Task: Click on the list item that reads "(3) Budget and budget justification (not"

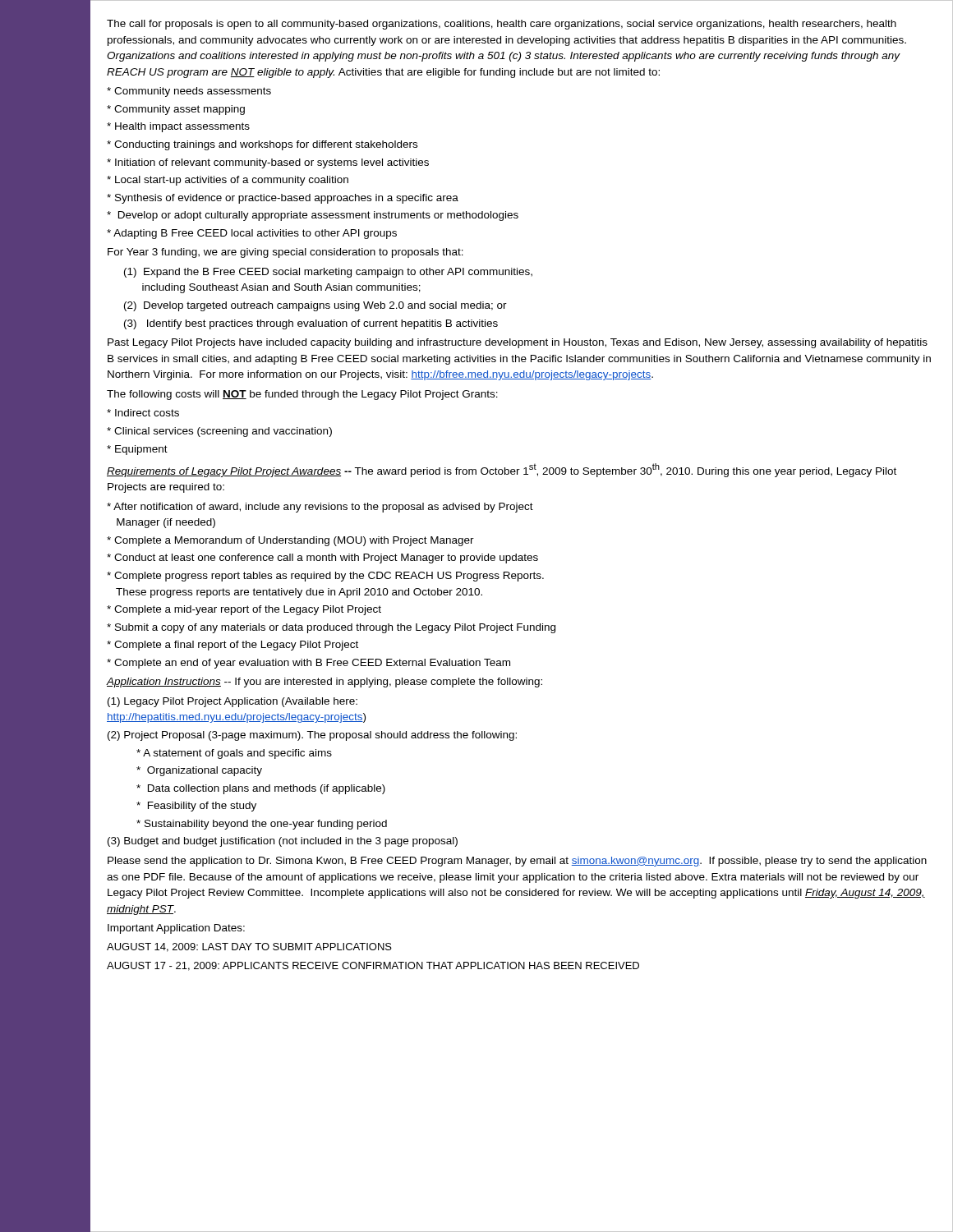Action: point(283,841)
